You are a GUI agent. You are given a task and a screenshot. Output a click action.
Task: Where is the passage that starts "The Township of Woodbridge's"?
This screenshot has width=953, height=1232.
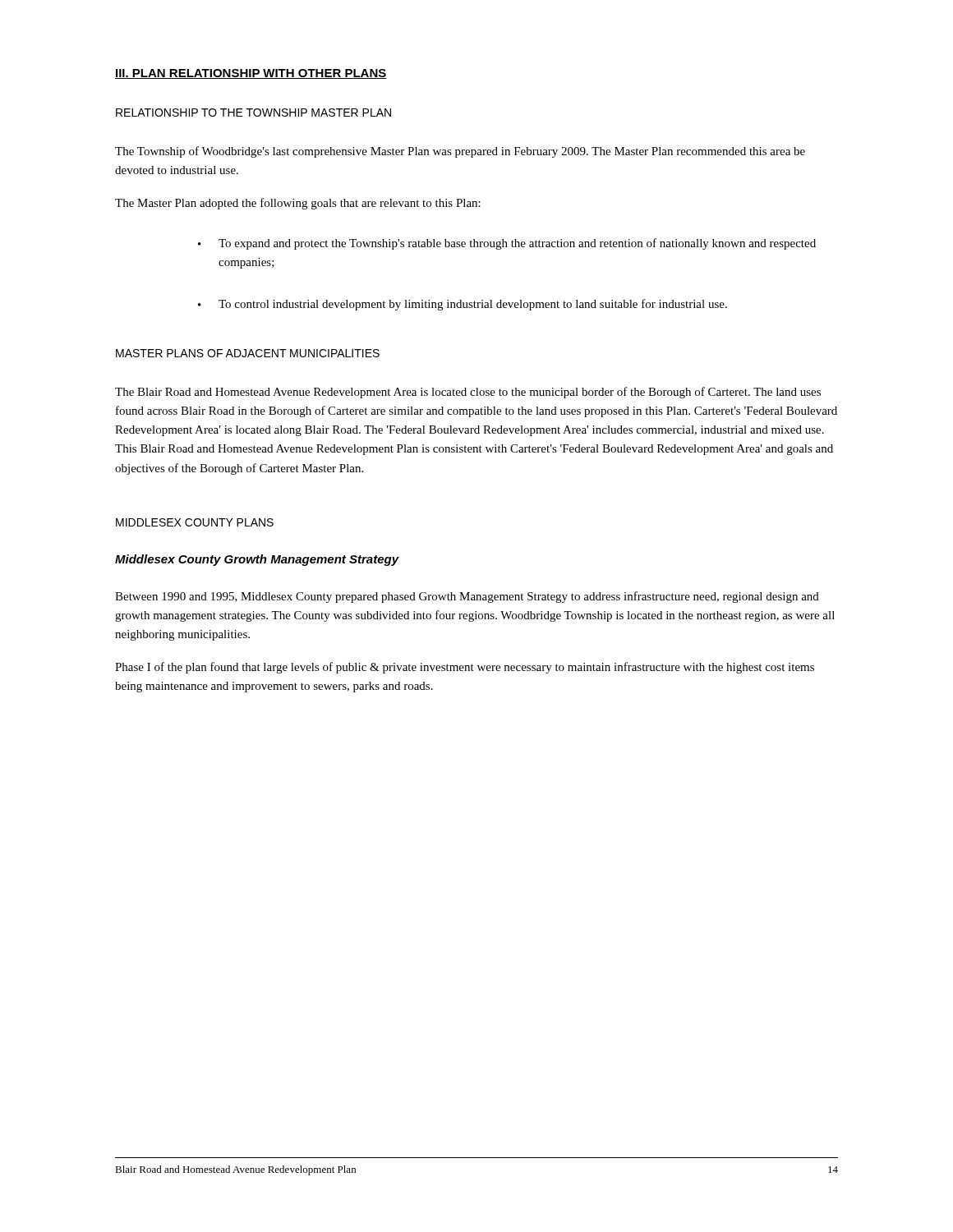460,161
